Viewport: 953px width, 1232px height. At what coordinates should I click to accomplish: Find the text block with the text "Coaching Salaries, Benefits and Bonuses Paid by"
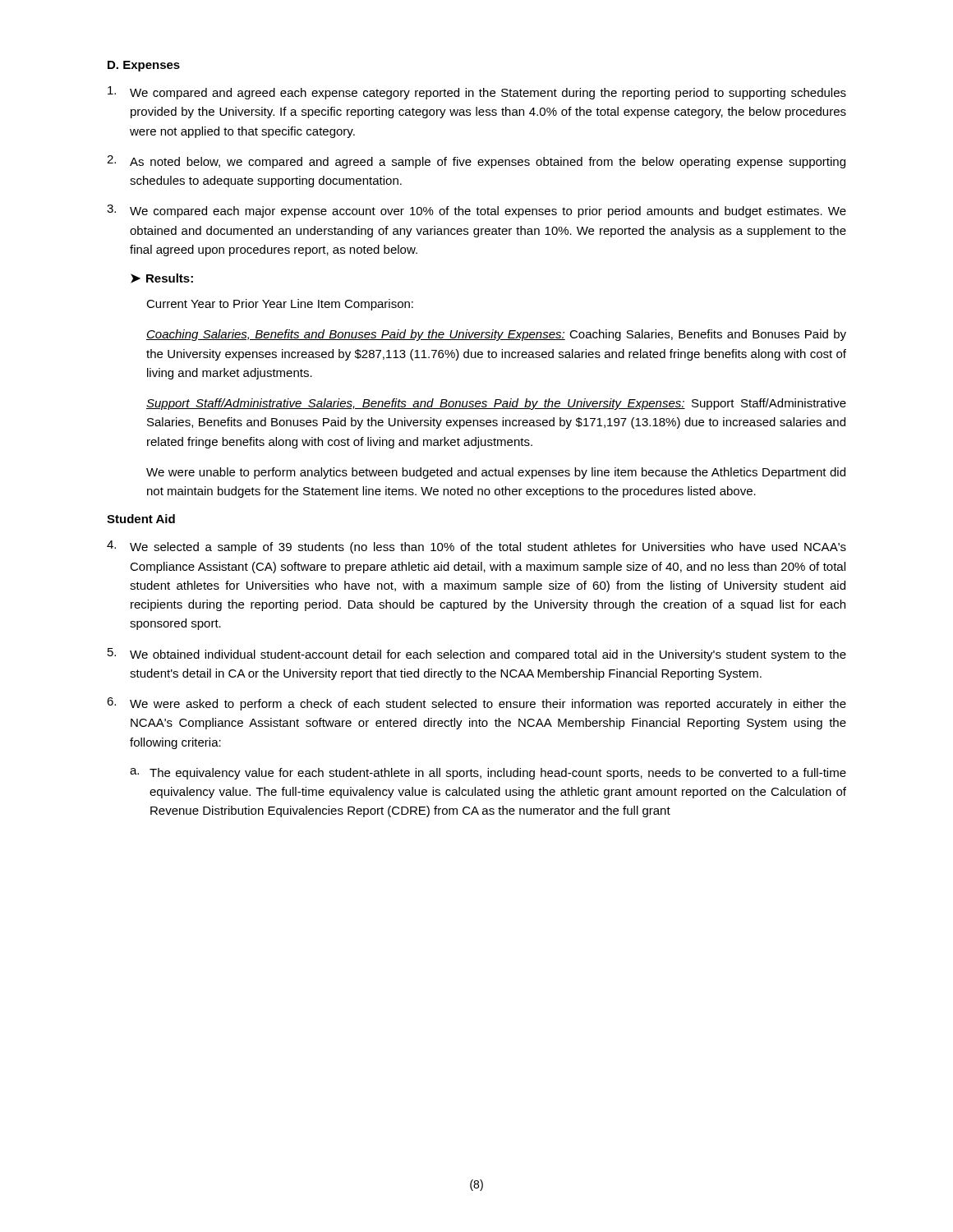[496, 353]
